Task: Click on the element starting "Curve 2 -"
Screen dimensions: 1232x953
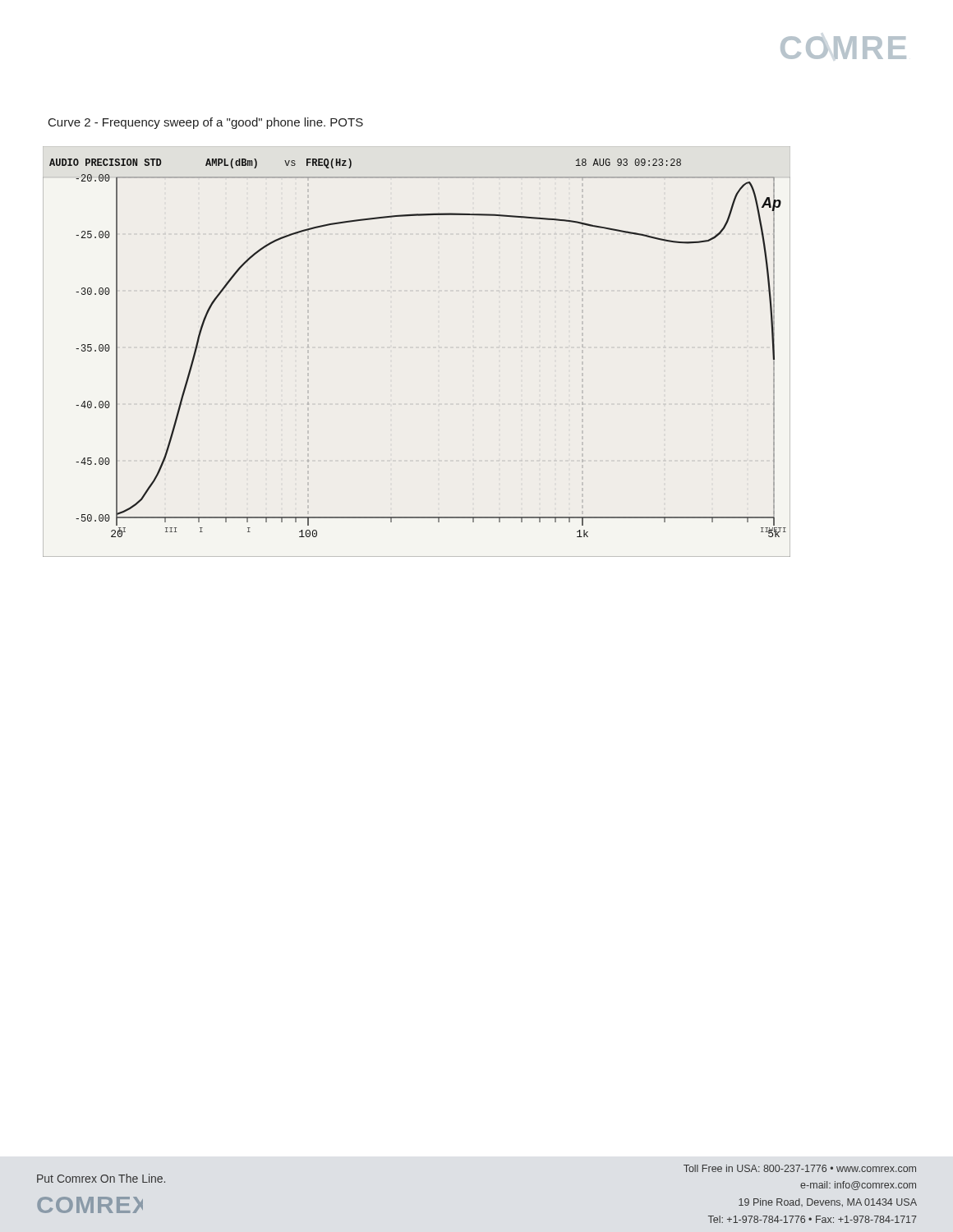Action: pyautogui.click(x=205, y=122)
